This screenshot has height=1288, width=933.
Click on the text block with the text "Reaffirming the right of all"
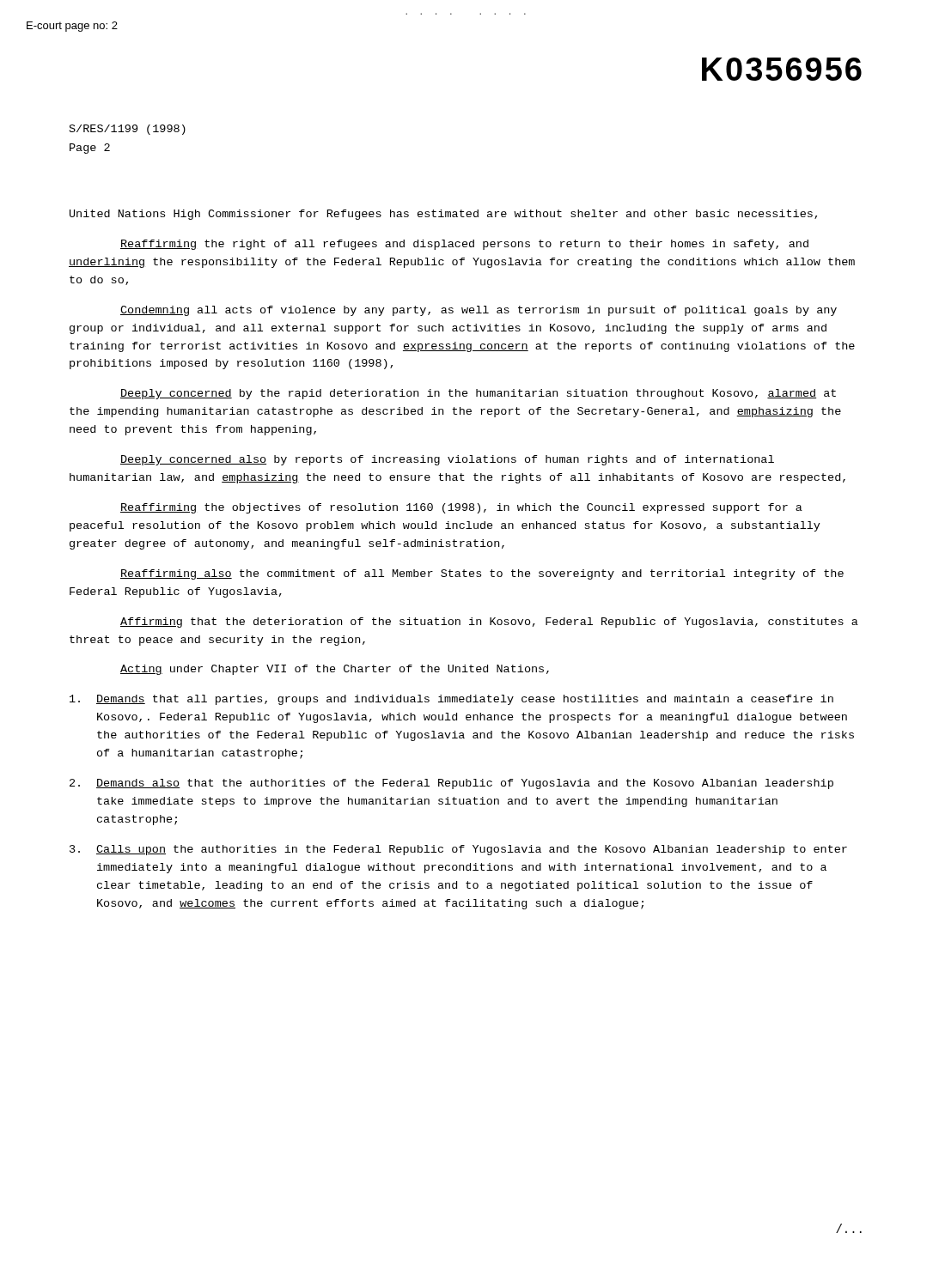tap(462, 262)
